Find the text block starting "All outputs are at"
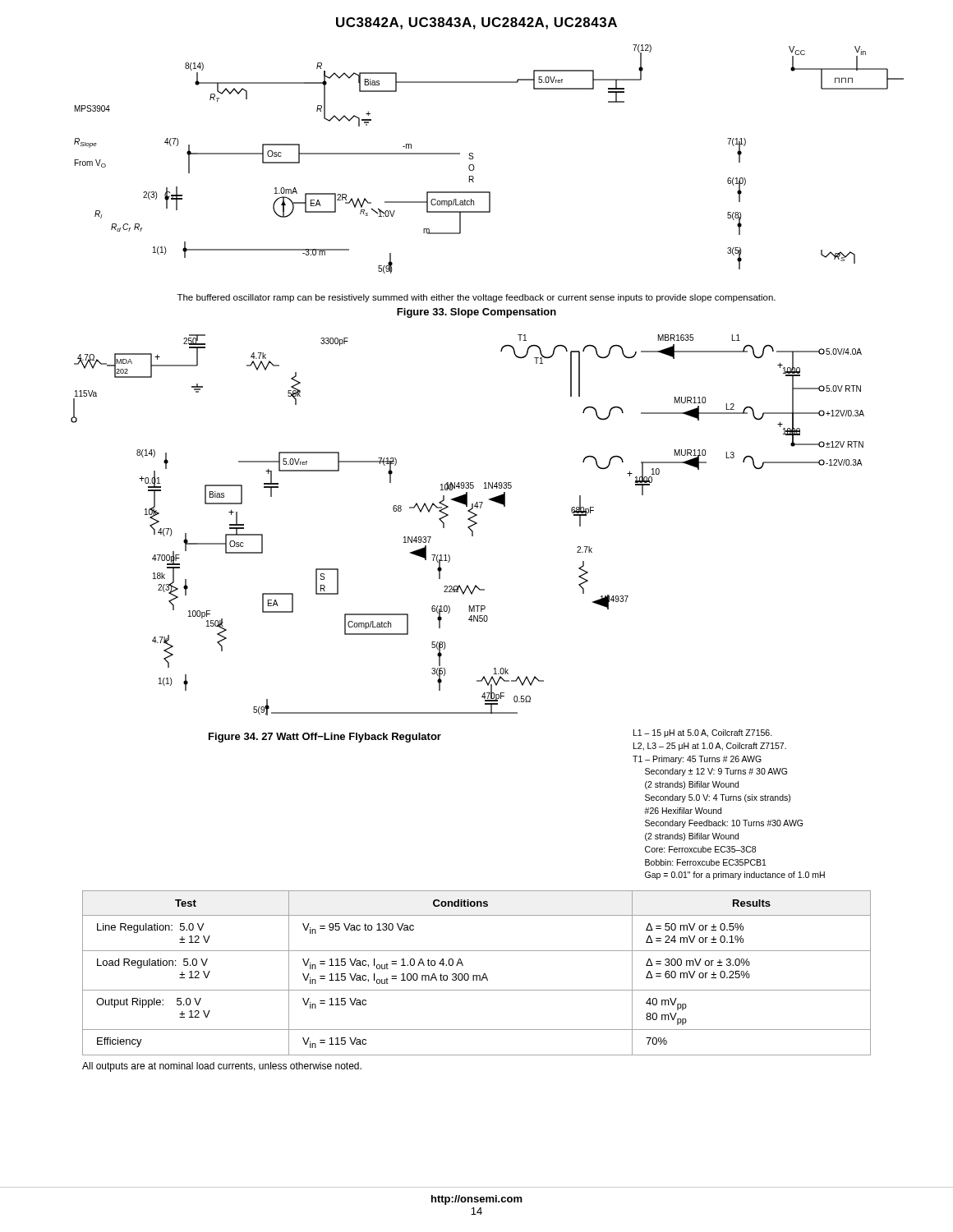Viewport: 953px width, 1232px height. point(222,1066)
